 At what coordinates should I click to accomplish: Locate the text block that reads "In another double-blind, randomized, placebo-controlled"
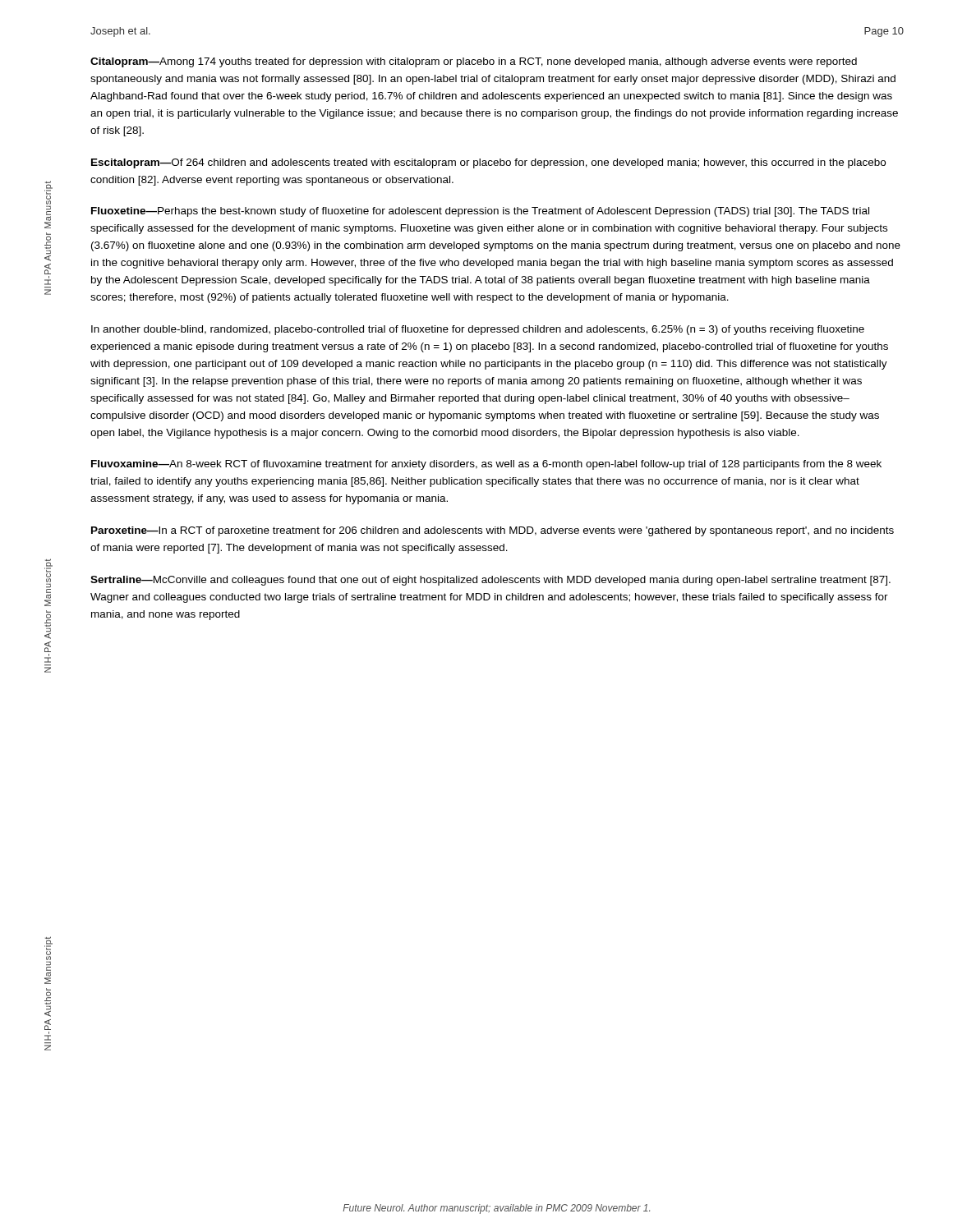[x=489, y=381]
